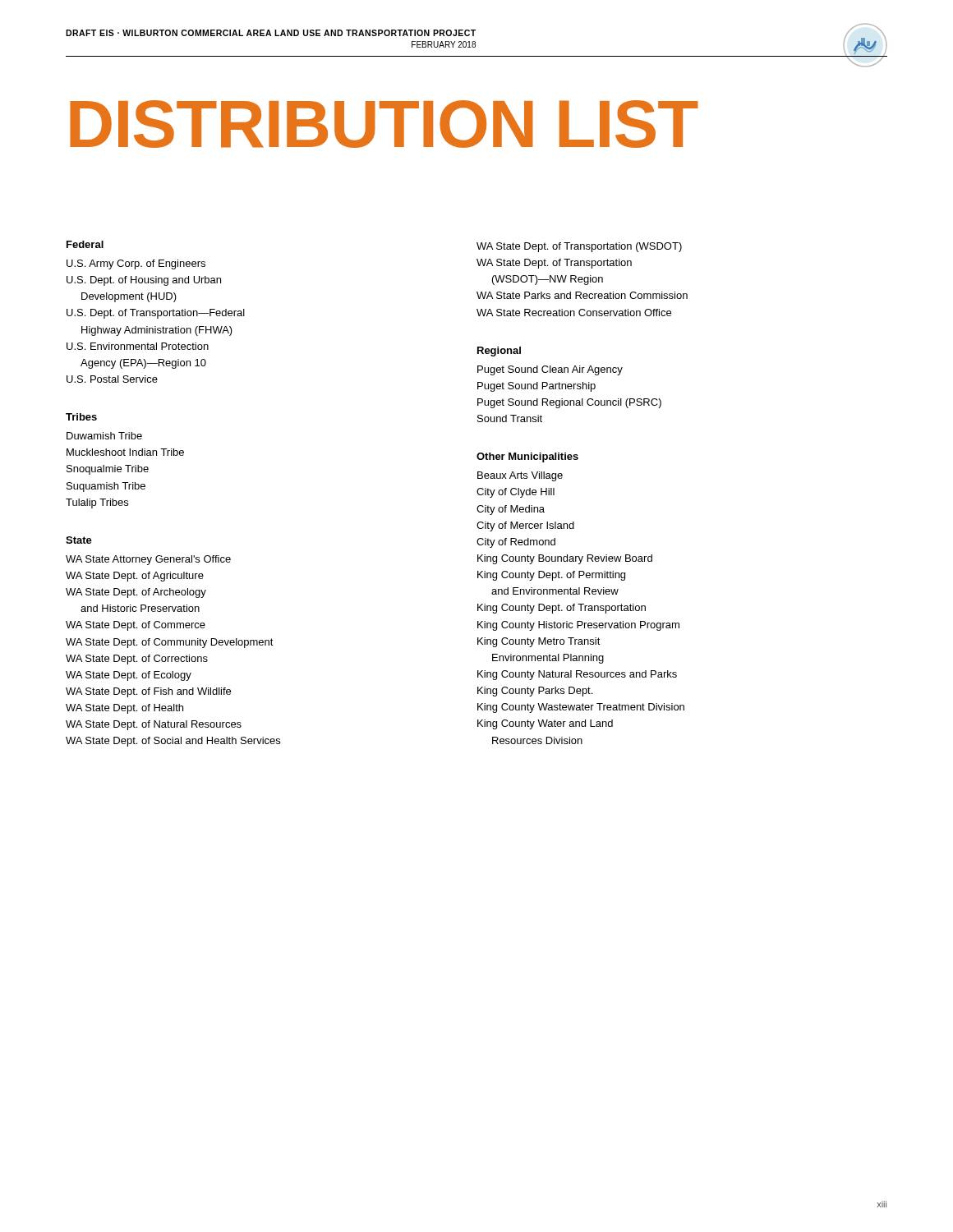Select the text block starting "King County Metro"

(539, 642)
